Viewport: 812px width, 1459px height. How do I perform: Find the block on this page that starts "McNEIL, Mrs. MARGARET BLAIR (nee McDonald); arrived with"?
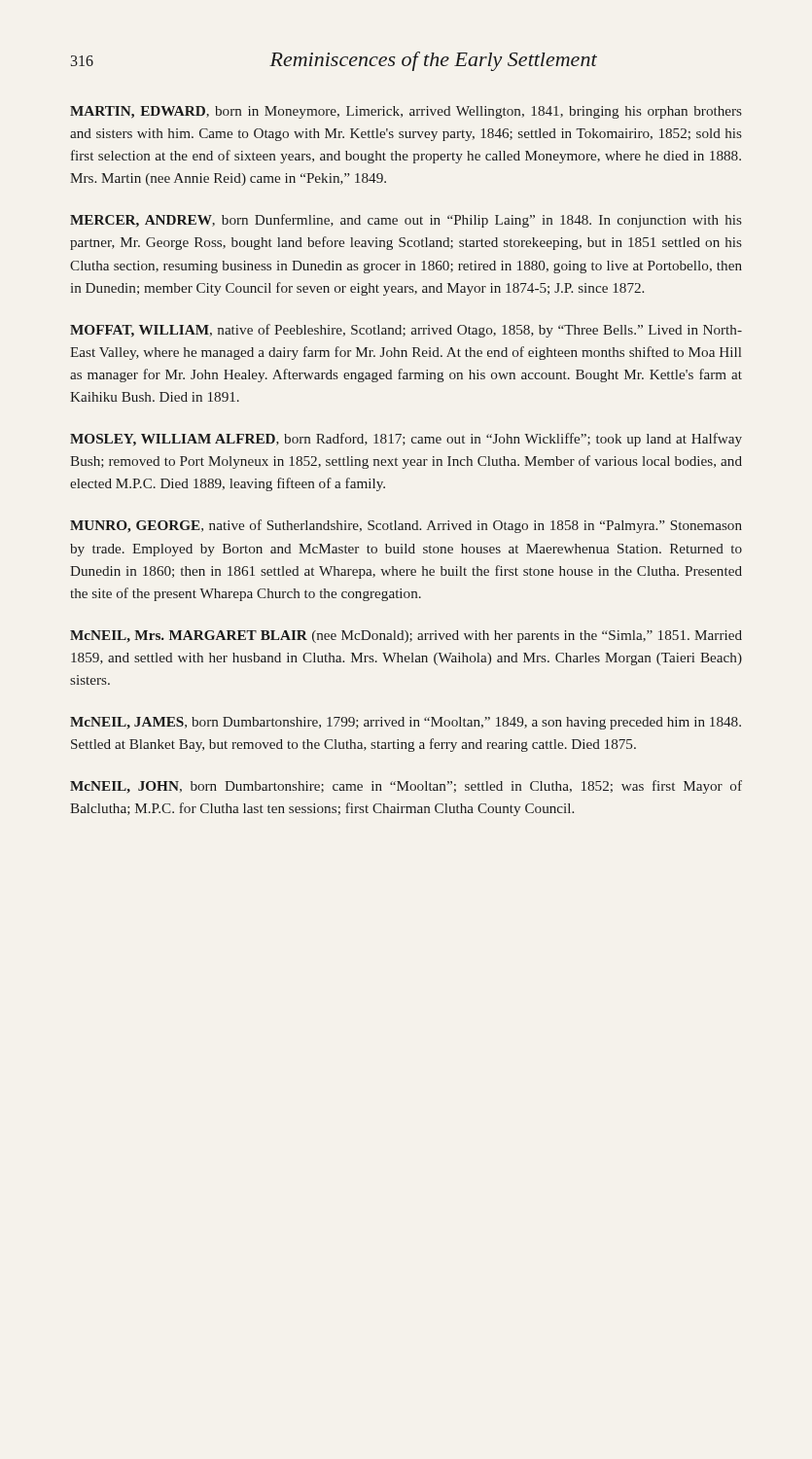pos(406,657)
